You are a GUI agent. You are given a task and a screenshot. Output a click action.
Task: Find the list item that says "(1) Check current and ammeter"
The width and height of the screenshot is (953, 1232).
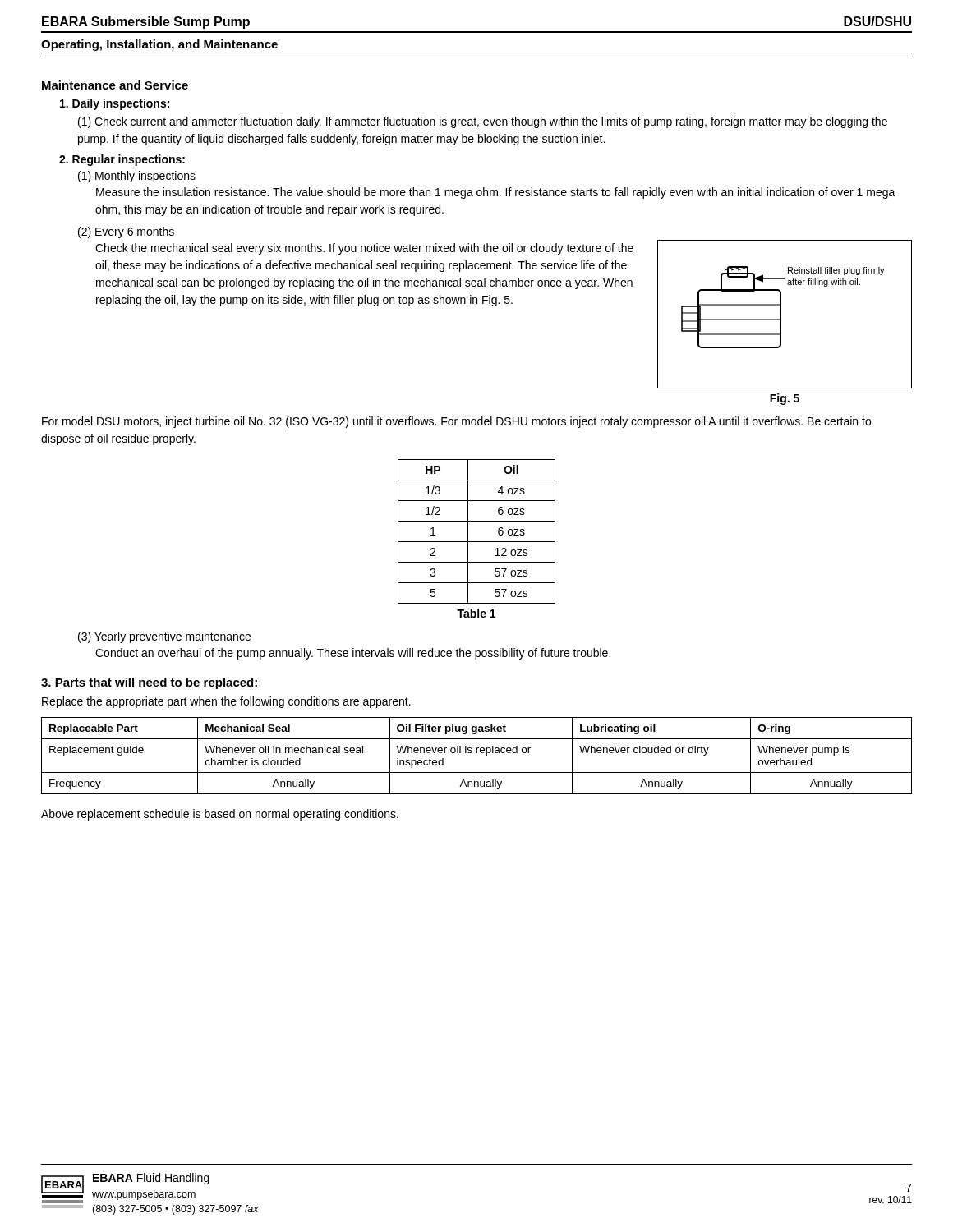[x=482, y=130]
